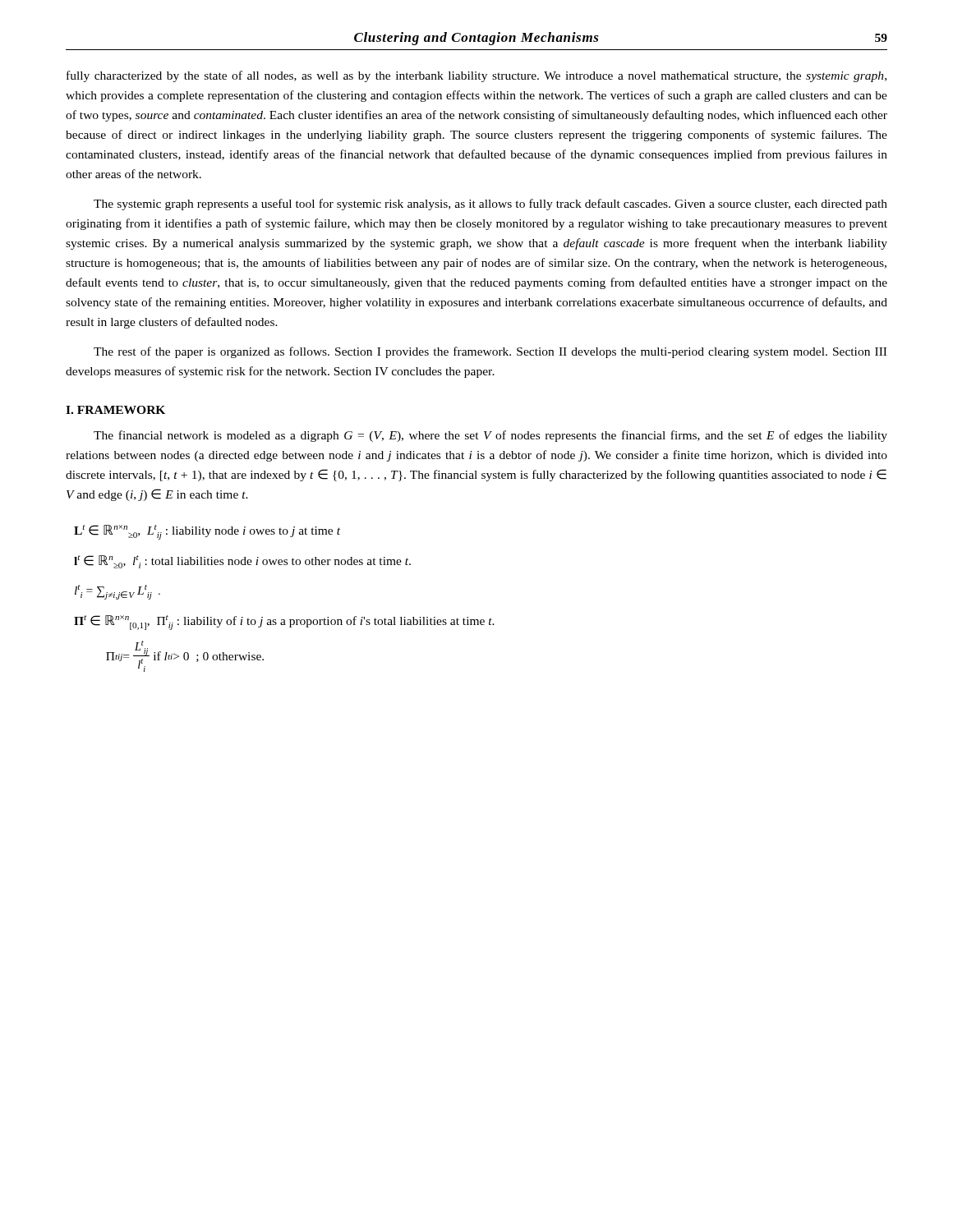Viewport: 953px width, 1232px height.
Task: Find the text block starting "The systemic graph represents a"
Action: (x=476, y=263)
